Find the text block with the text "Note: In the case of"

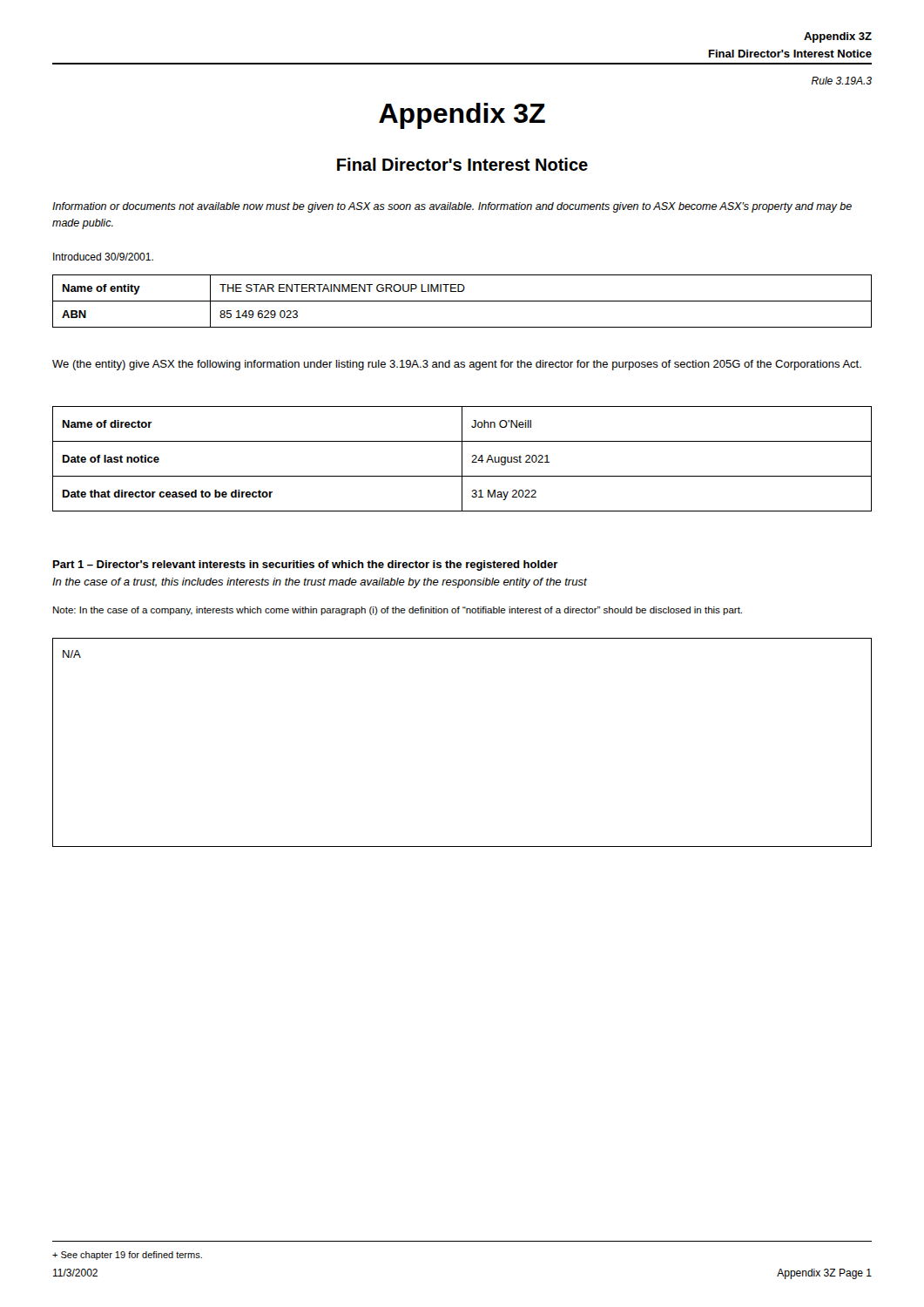[398, 610]
